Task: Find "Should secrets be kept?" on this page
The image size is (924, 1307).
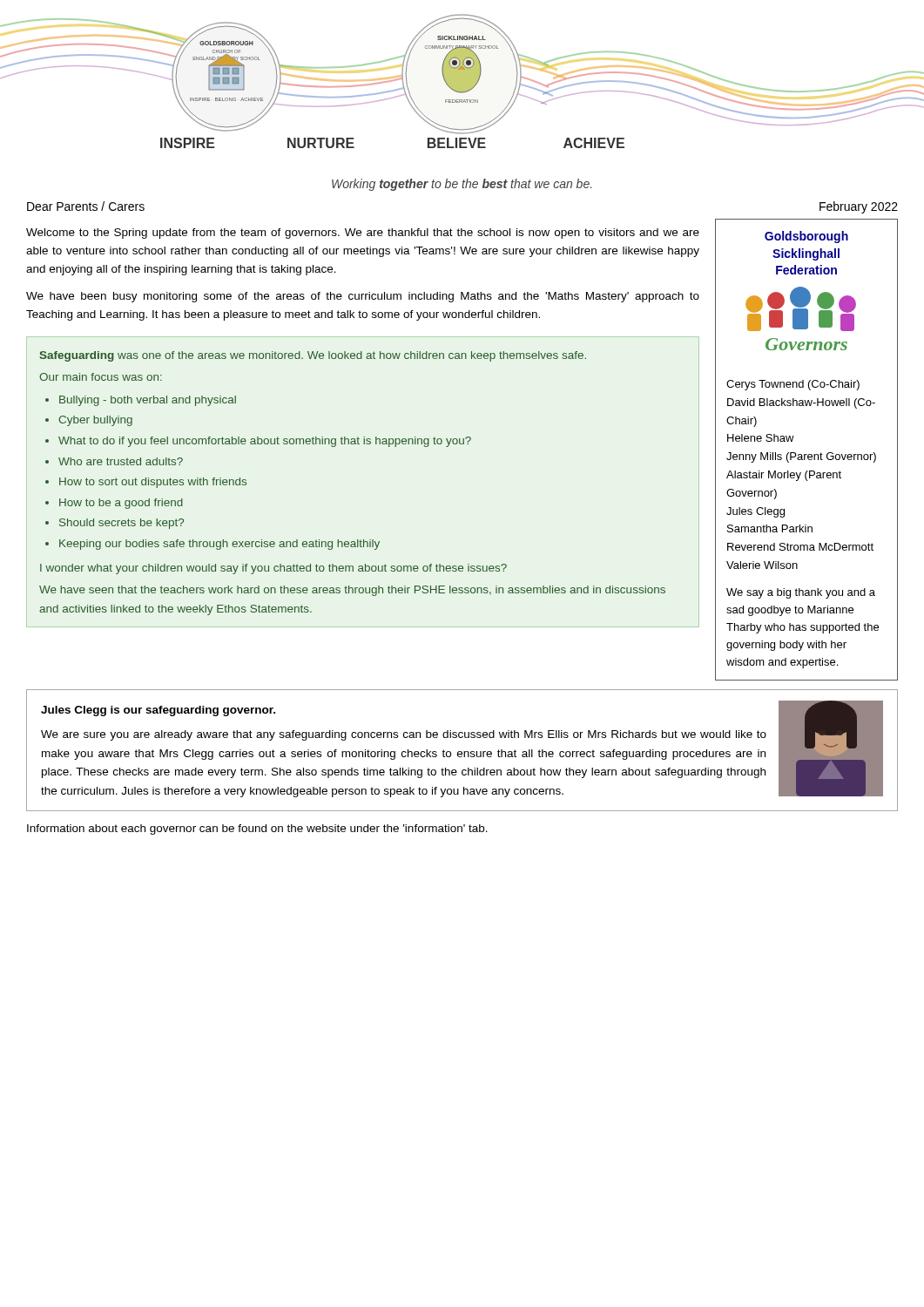Action: (121, 523)
